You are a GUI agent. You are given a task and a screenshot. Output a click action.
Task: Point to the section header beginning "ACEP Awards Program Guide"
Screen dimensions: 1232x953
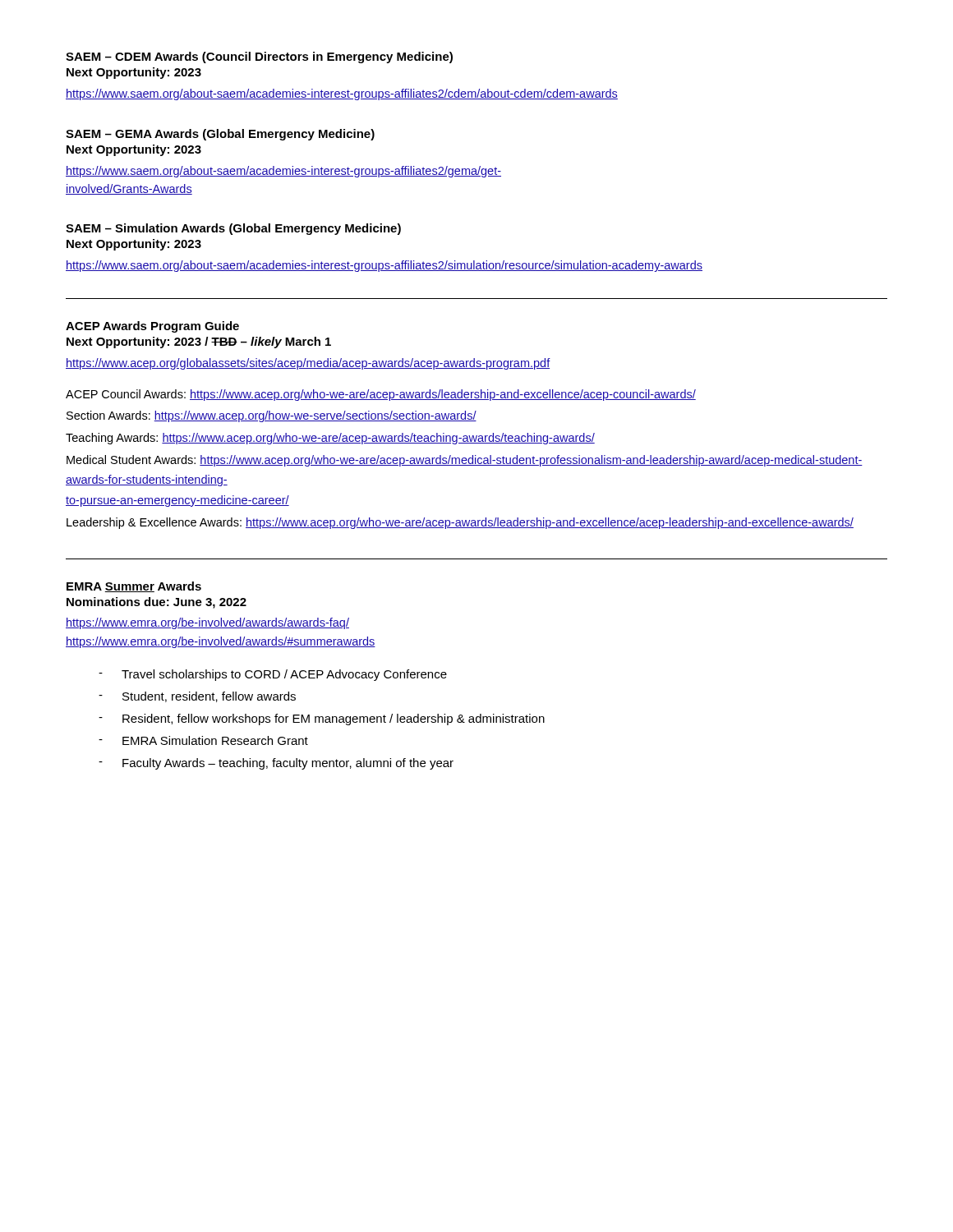(152, 327)
